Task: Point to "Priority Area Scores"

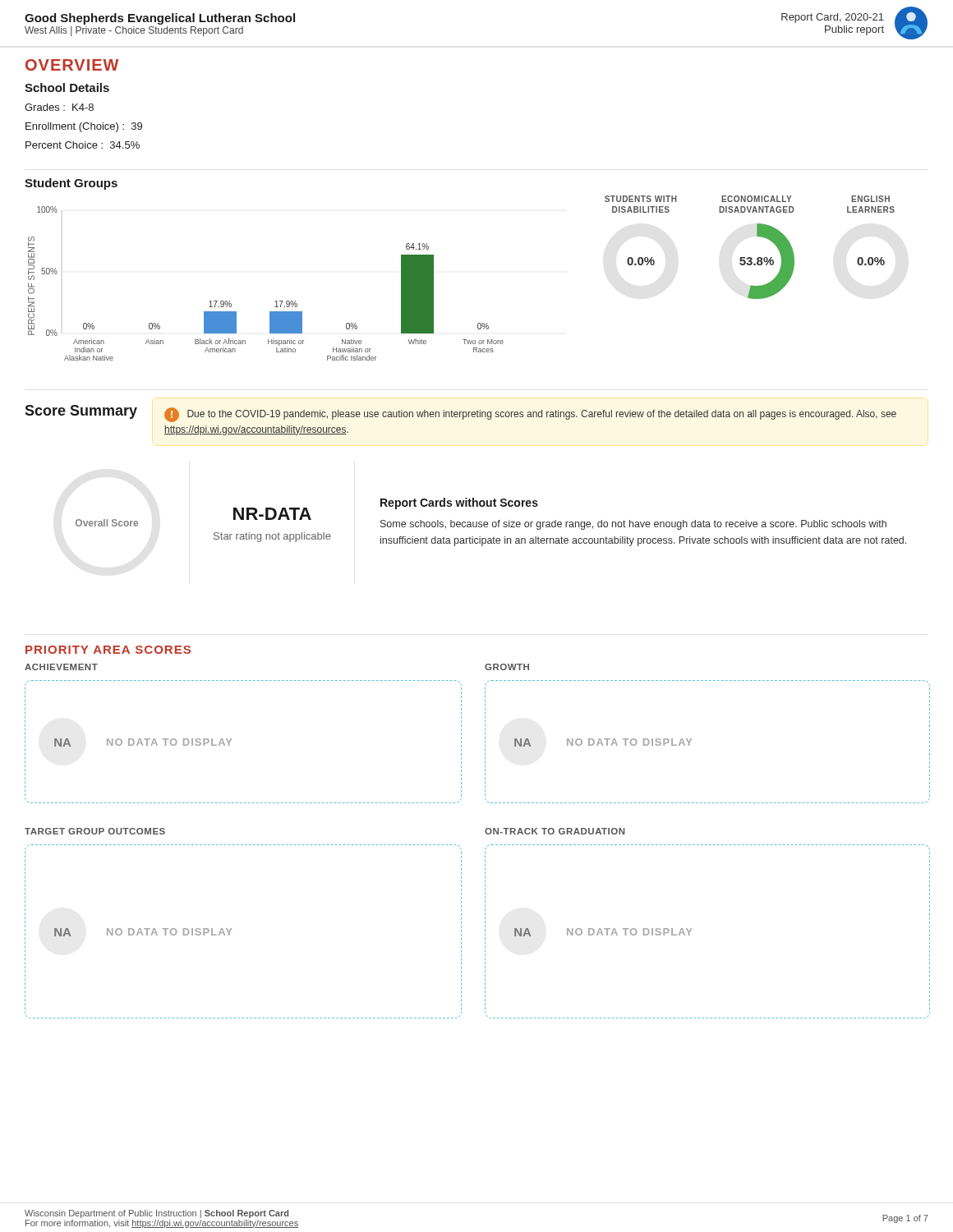Action: click(108, 649)
